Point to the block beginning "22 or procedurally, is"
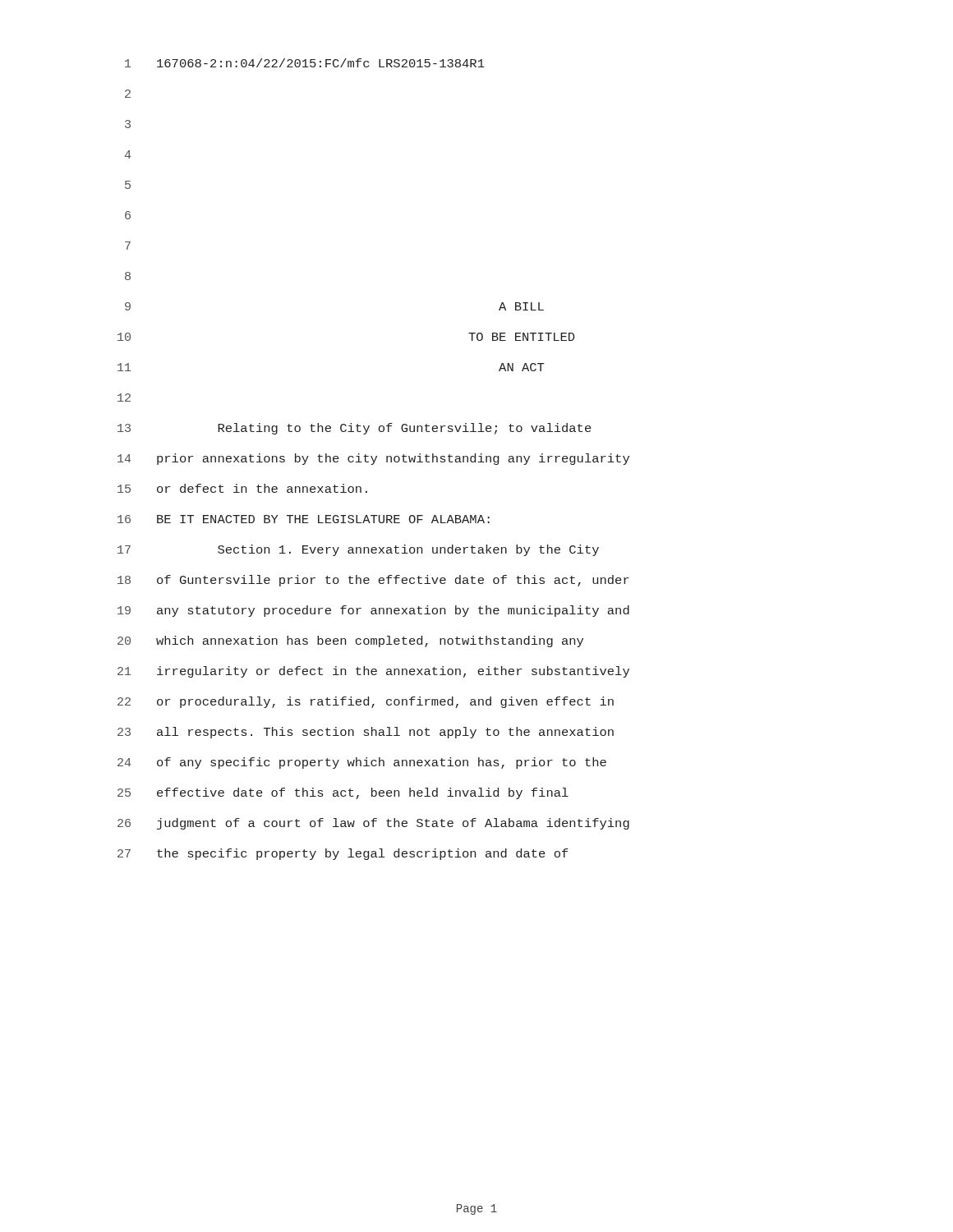The width and height of the screenshot is (953, 1232). click(x=485, y=703)
